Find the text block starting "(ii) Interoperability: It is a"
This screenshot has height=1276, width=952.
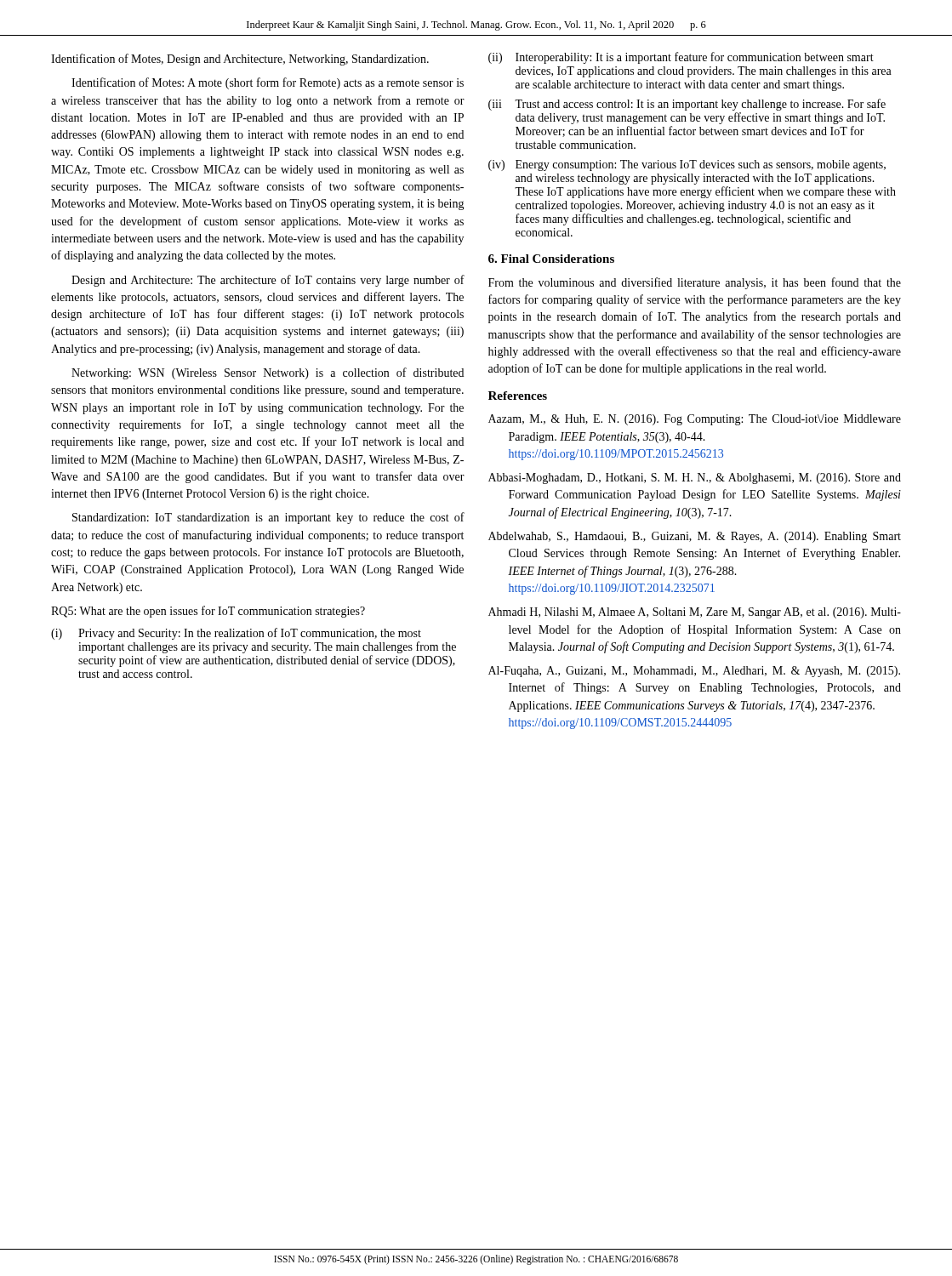tap(694, 71)
